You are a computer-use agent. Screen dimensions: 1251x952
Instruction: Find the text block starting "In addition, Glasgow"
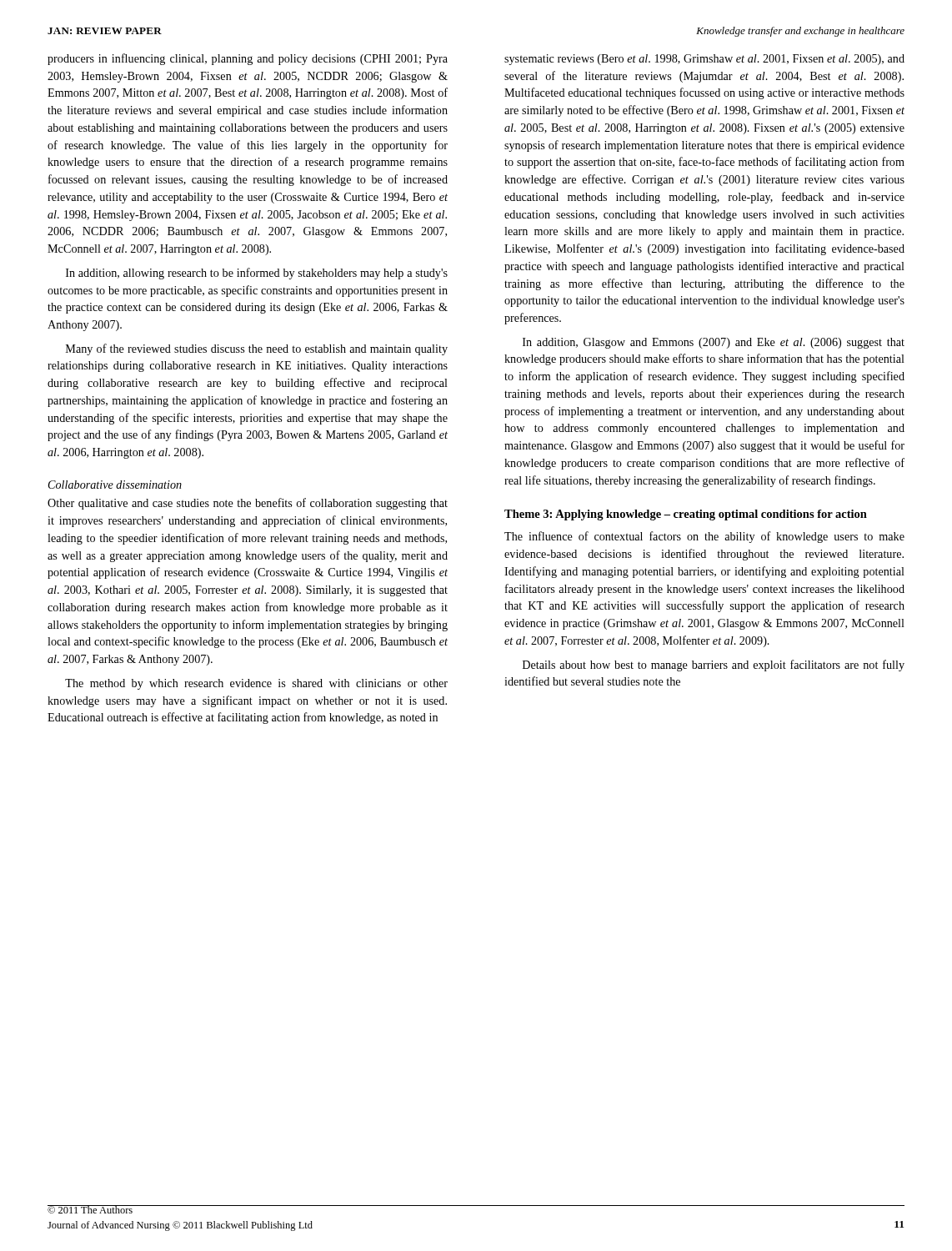704,411
